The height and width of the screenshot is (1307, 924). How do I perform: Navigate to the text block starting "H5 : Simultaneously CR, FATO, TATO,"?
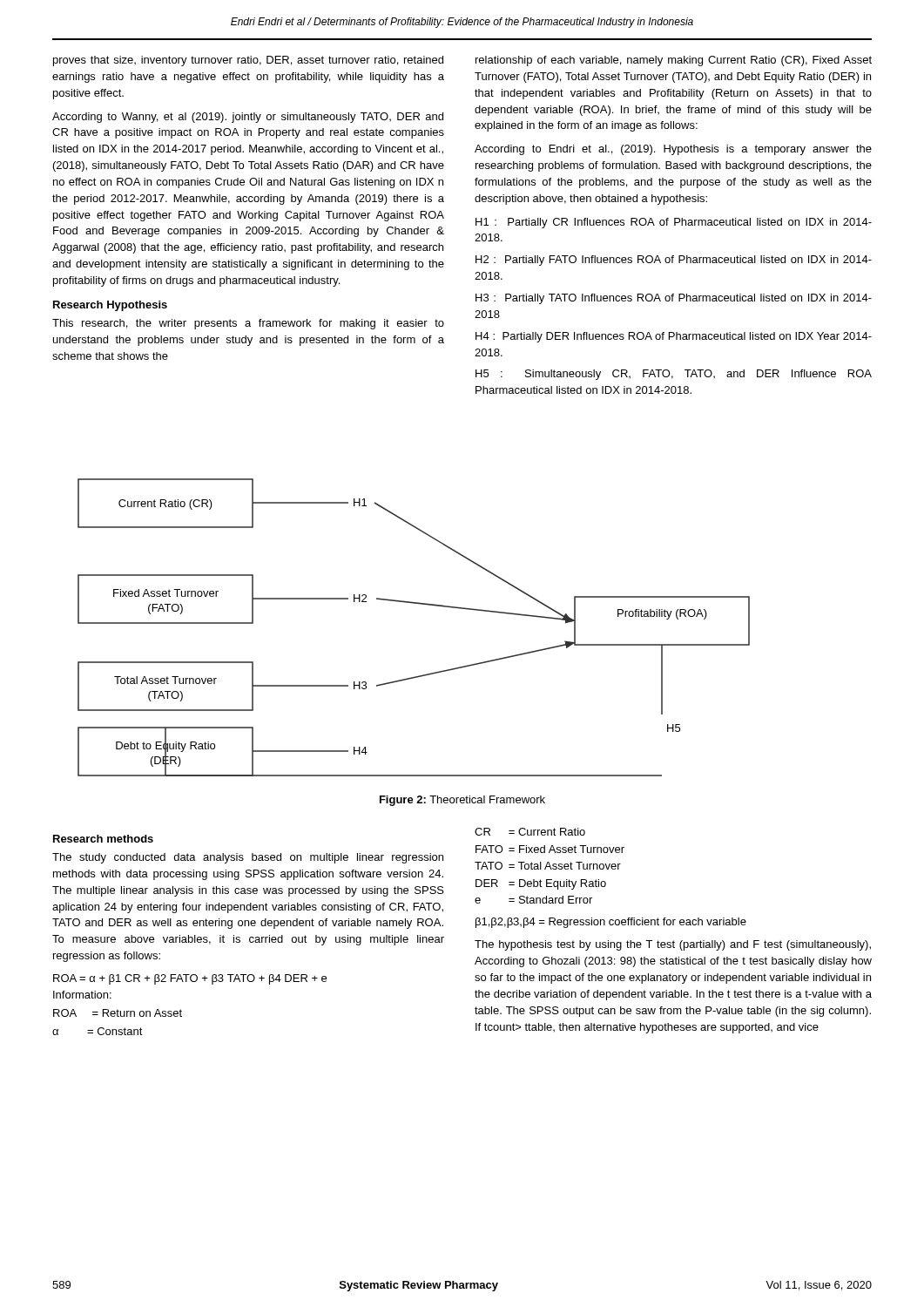point(673,382)
